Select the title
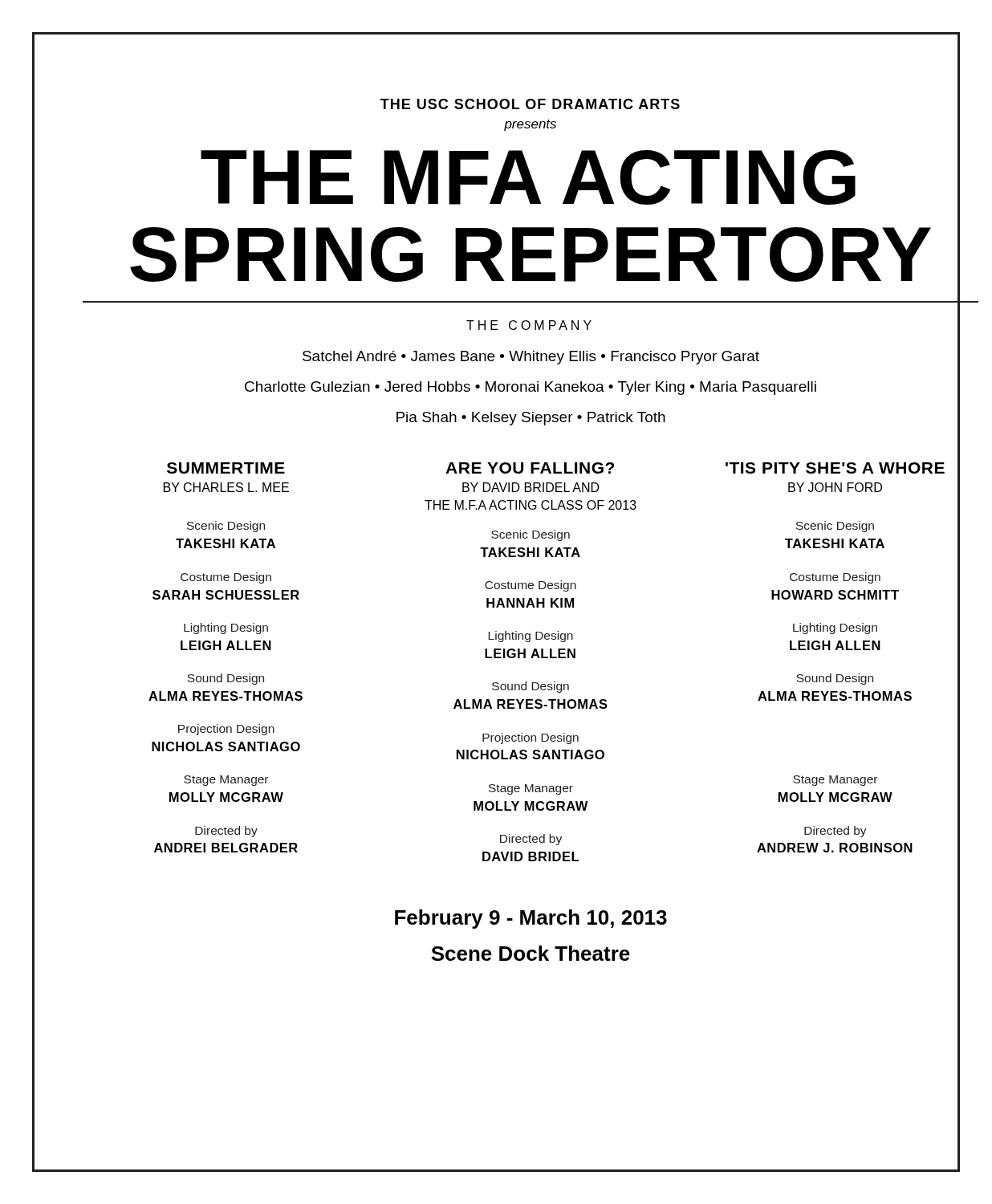The height and width of the screenshot is (1204, 992). point(531,216)
